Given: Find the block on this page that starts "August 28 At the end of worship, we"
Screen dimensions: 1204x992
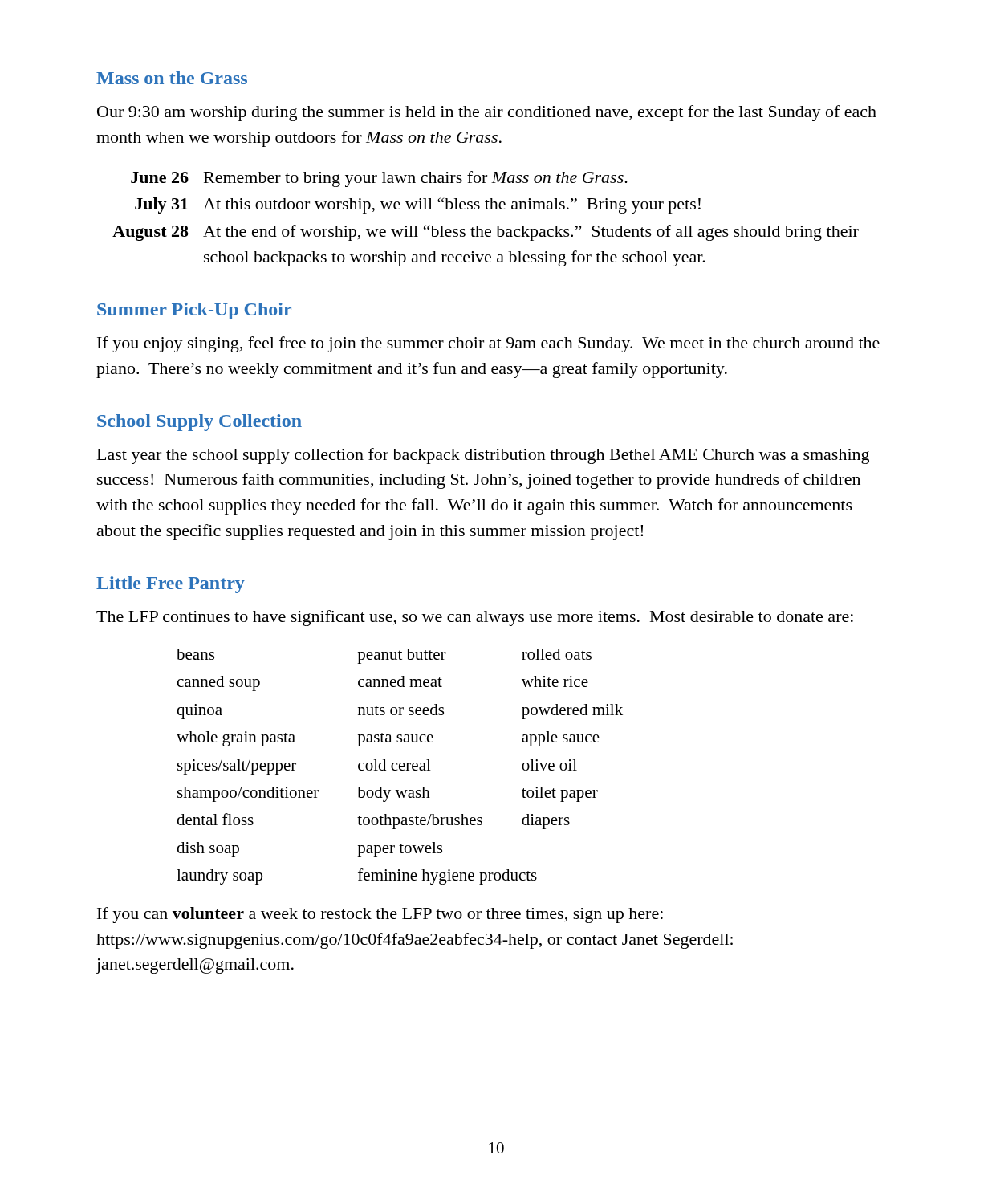Looking at the screenshot, I should [496, 244].
